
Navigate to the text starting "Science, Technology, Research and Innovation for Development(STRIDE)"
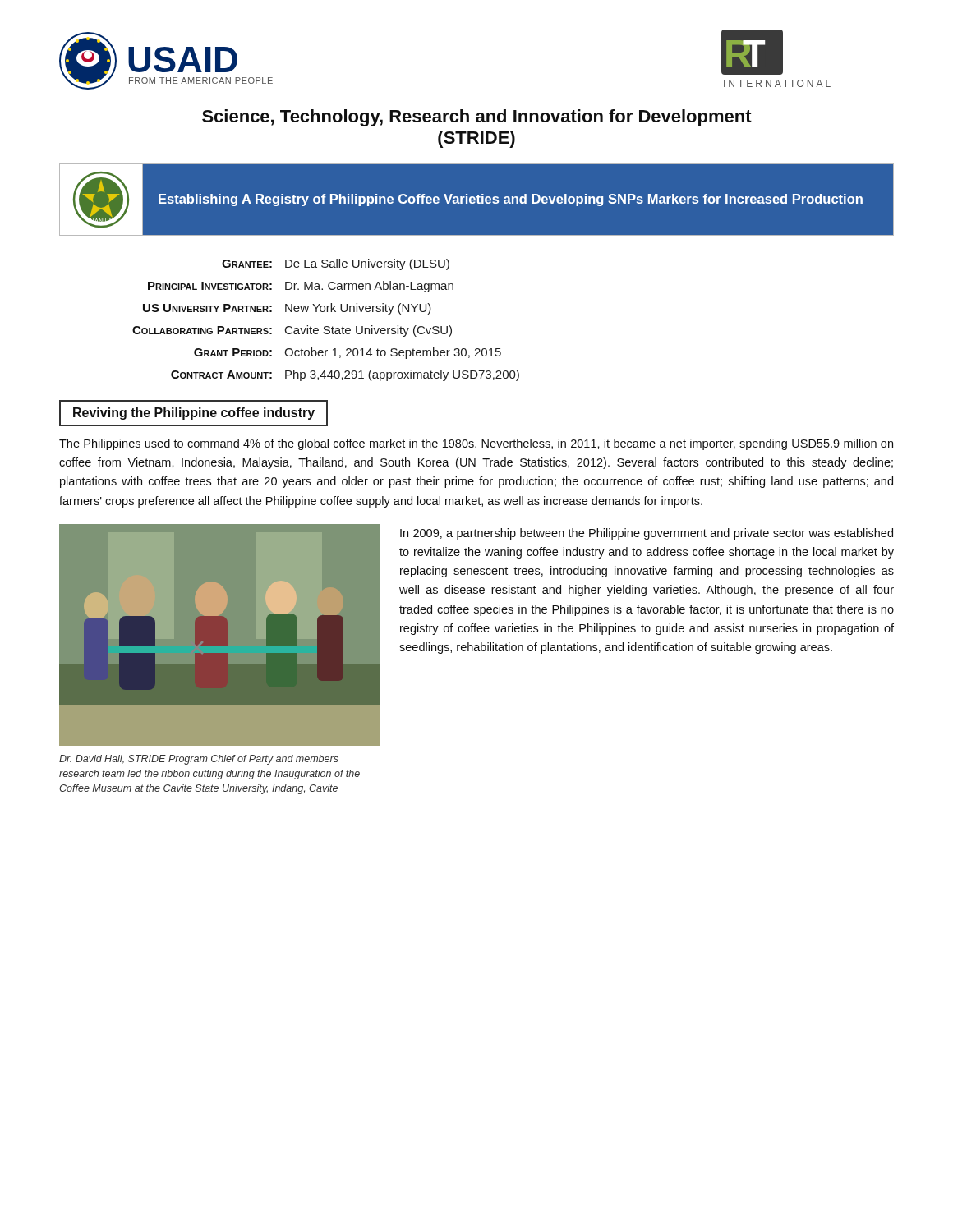476,127
